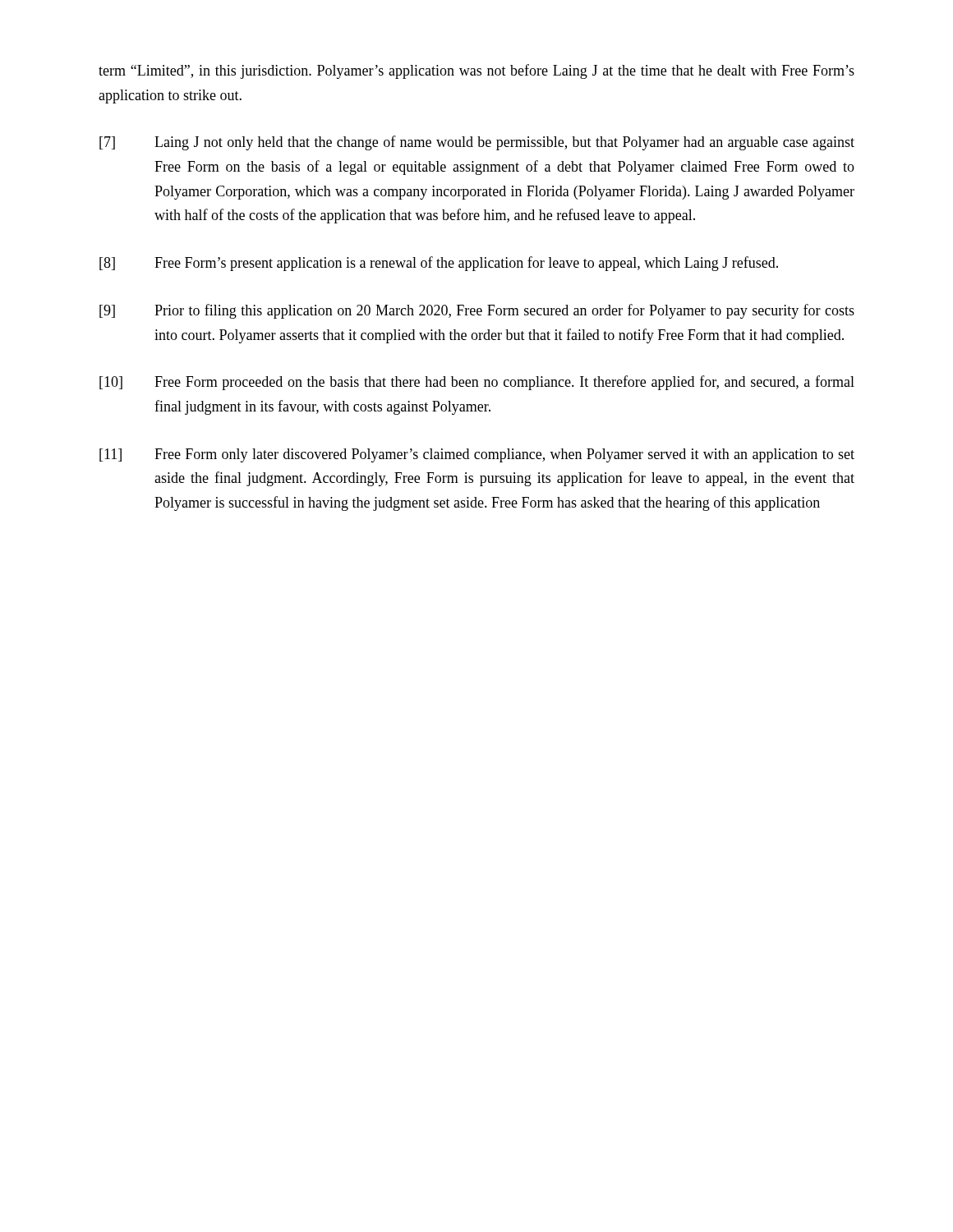Screen dimensions: 1232x953
Task: Click on the element starting "[7] Laing J not only held that the"
Action: click(476, 180)
